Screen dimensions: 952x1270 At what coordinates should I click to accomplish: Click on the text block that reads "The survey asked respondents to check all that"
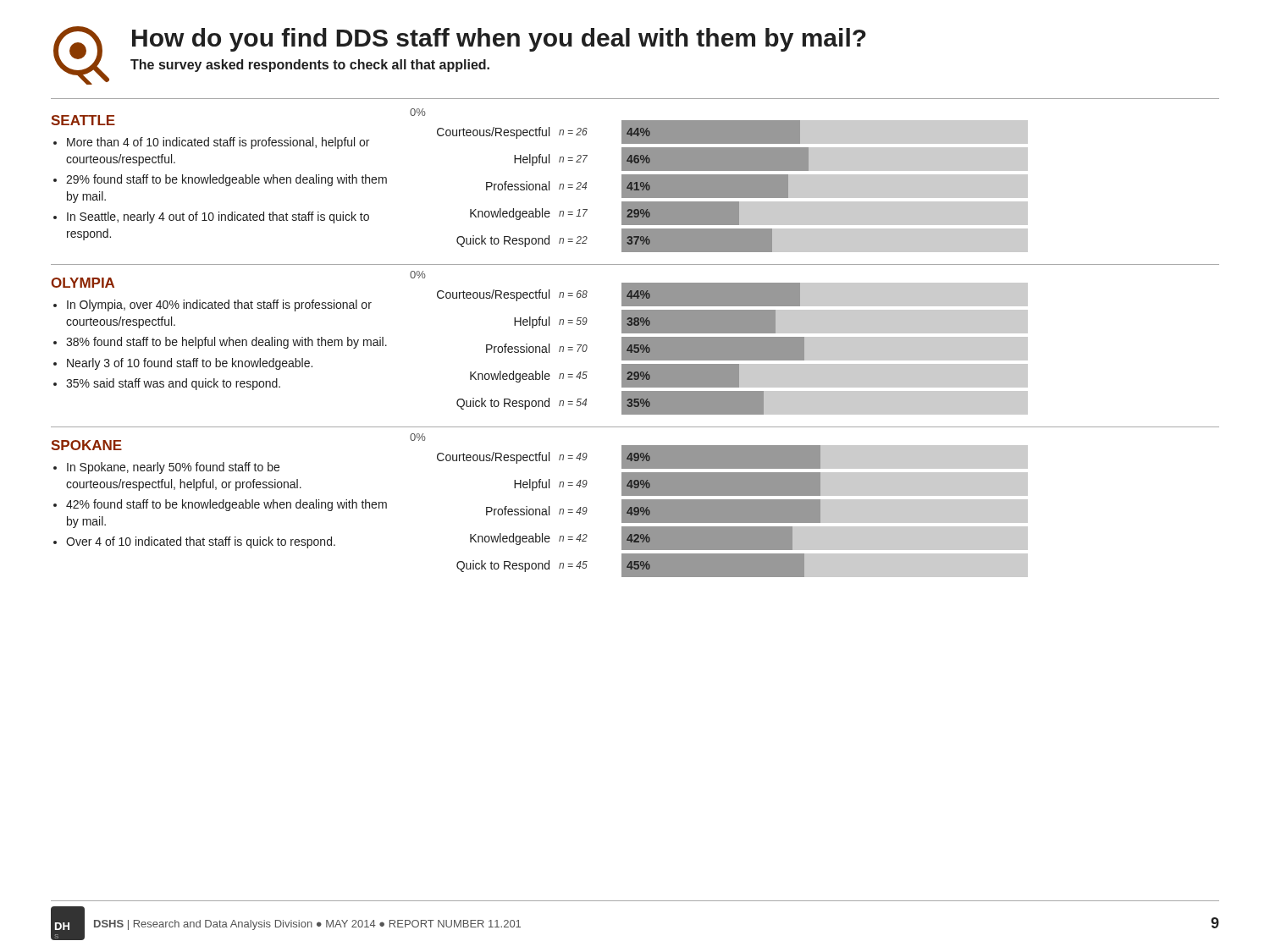coord(310,65)
